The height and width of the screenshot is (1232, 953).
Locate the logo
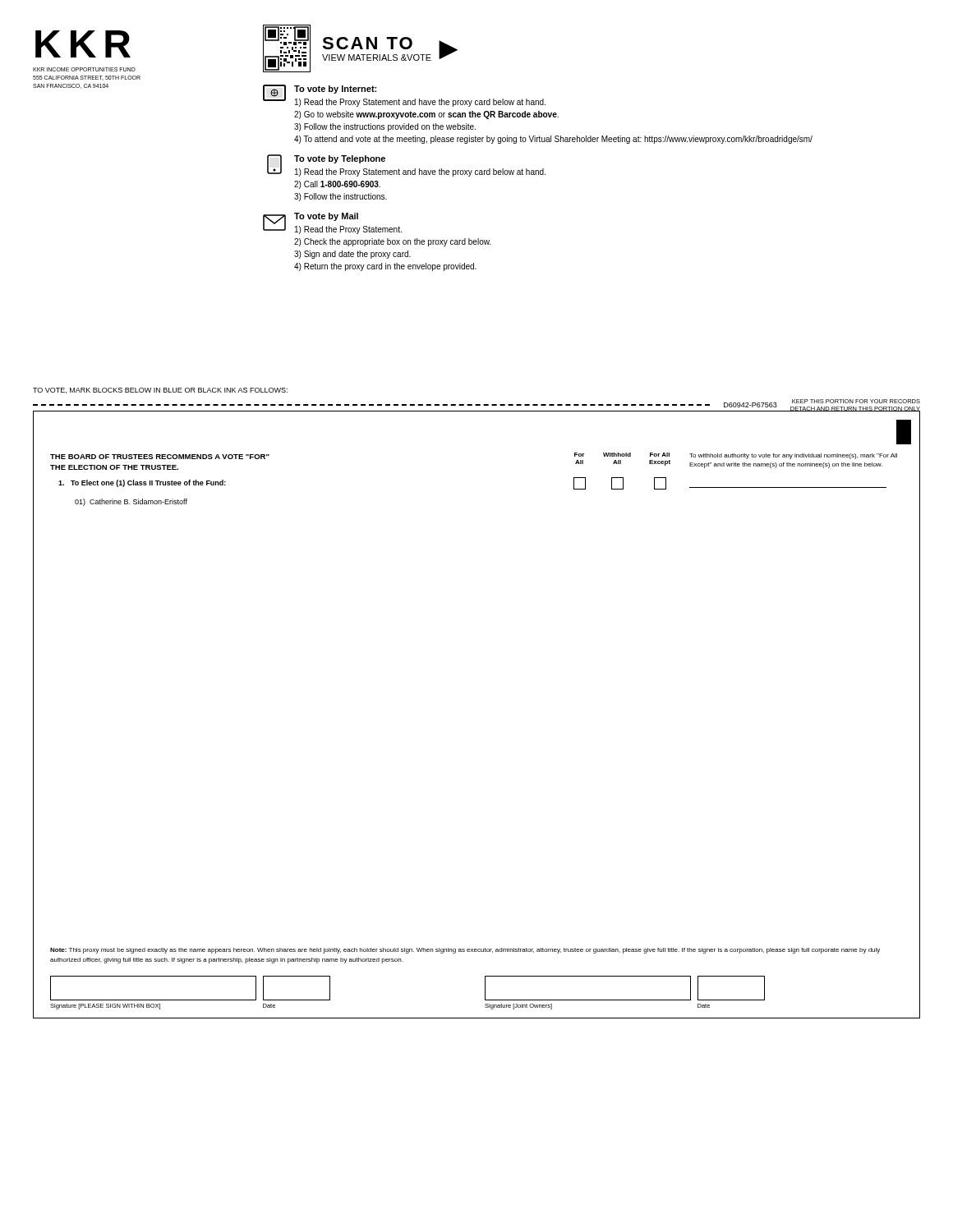point(123,57)
